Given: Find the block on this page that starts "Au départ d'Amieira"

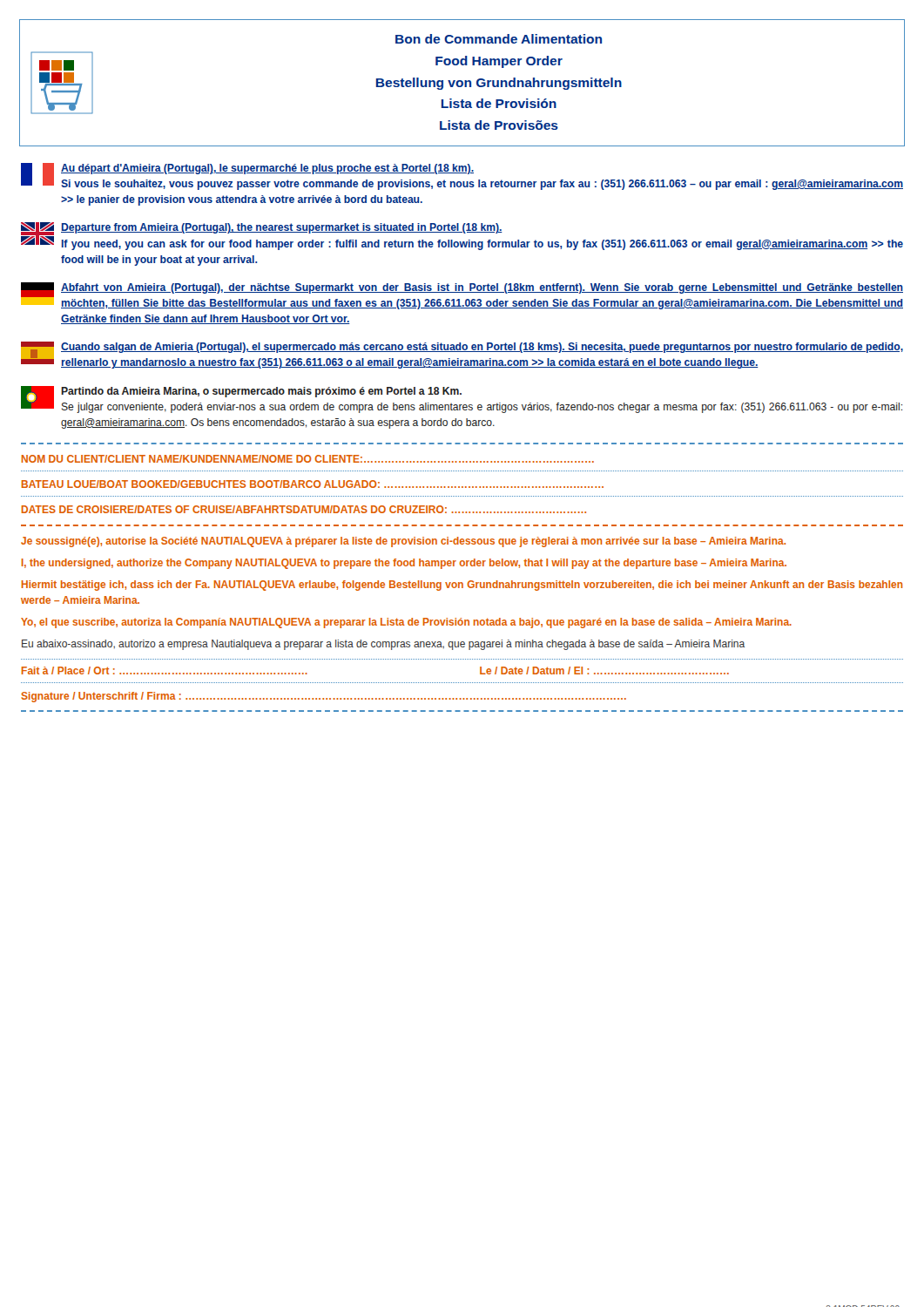Looking at the screenshot, I should [x=462, y=184].
